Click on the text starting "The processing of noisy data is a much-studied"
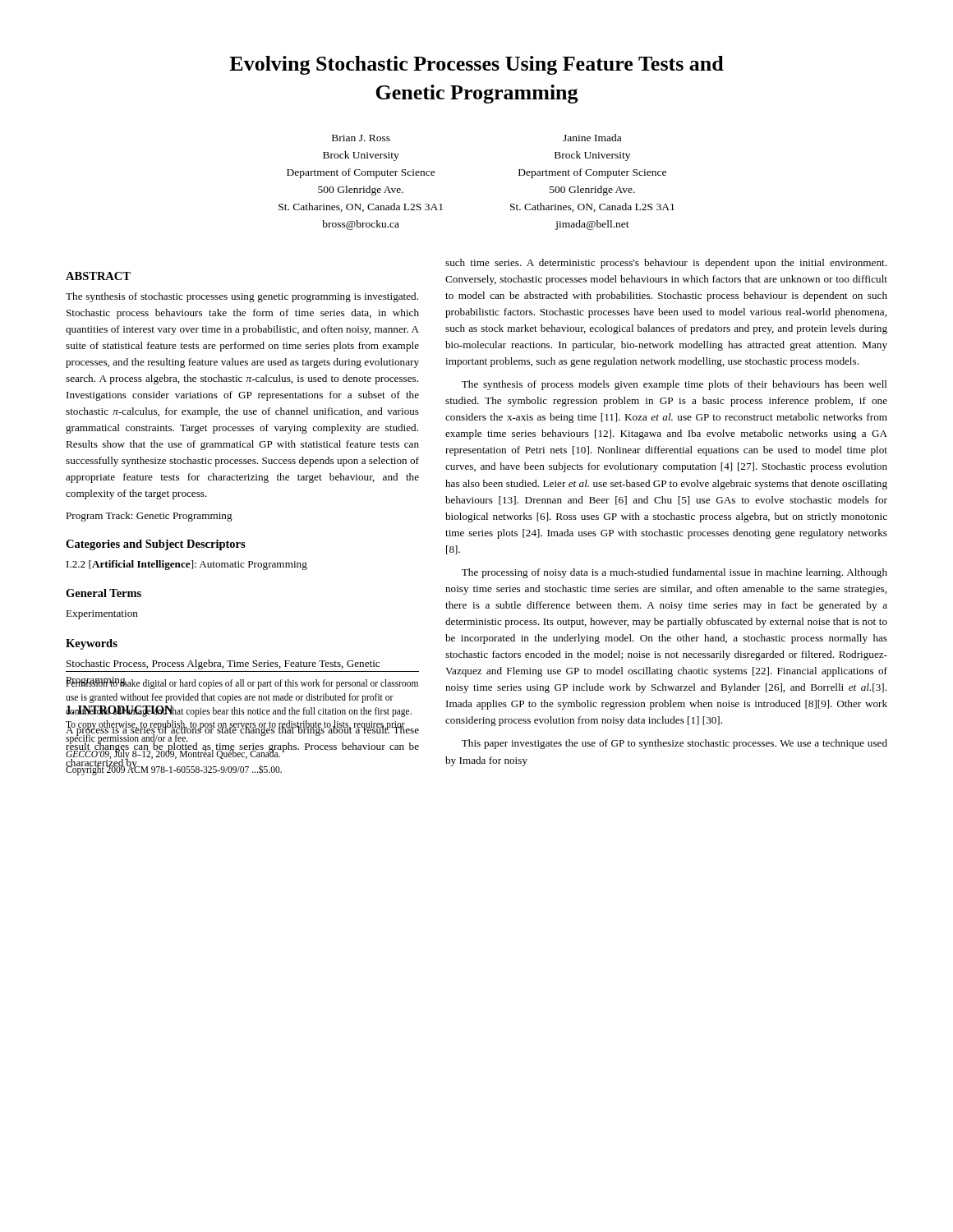This screenshot has height=1232, width=953. tap(666, 646)
